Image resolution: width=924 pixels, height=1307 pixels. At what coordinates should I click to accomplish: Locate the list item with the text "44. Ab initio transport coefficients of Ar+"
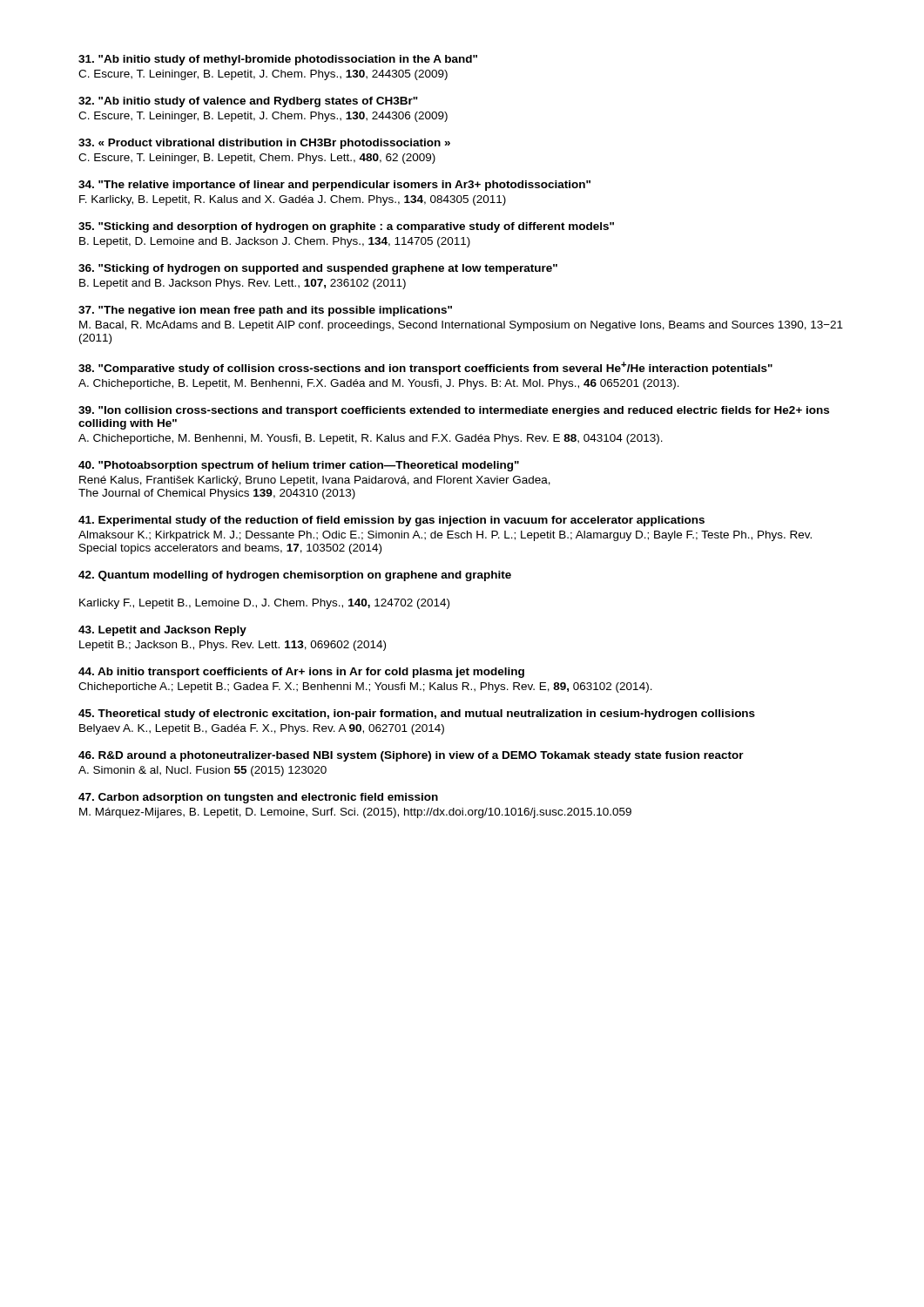[x=462, y=678]
